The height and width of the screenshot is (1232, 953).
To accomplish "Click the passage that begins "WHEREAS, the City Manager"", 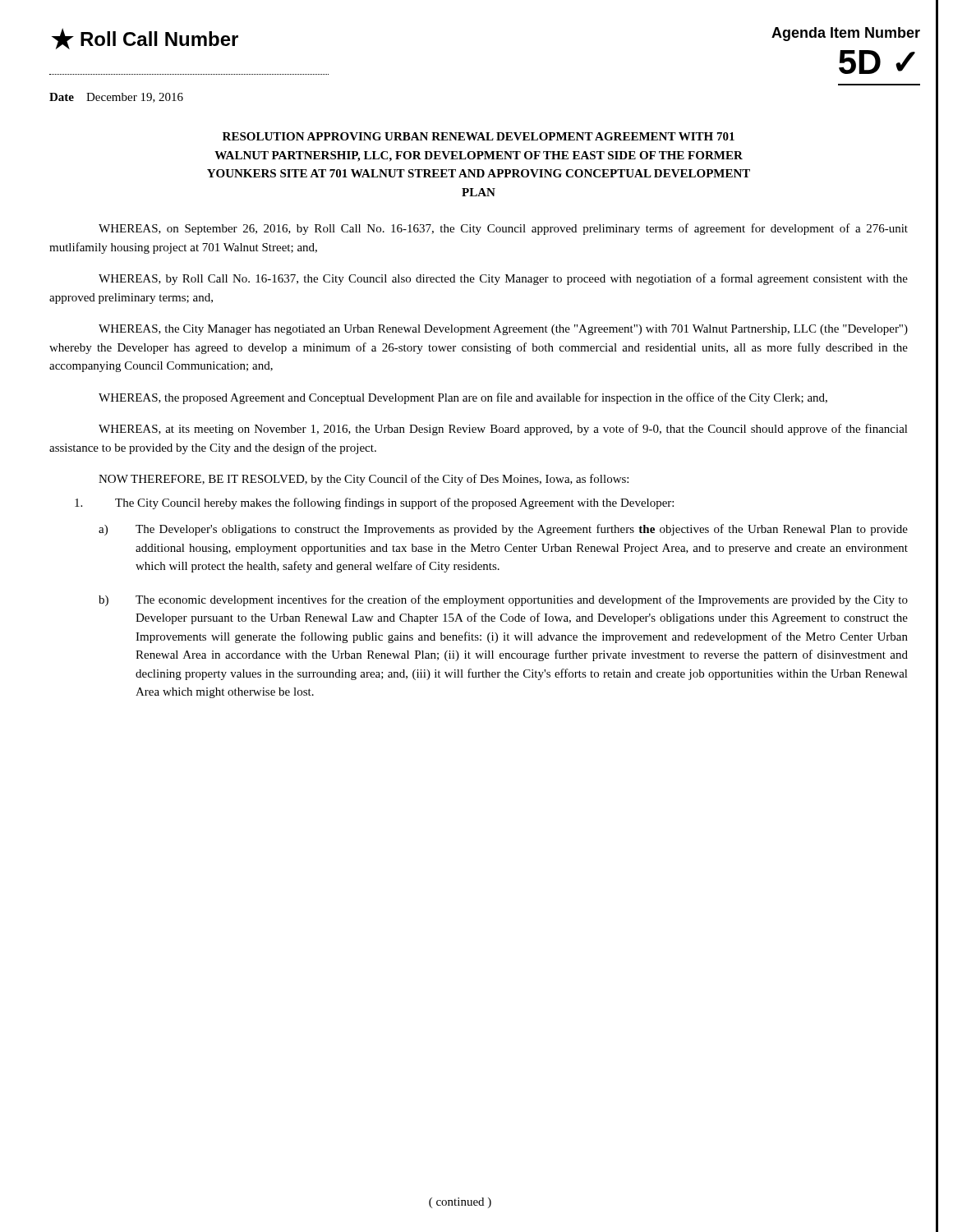I will coord(479,347).
